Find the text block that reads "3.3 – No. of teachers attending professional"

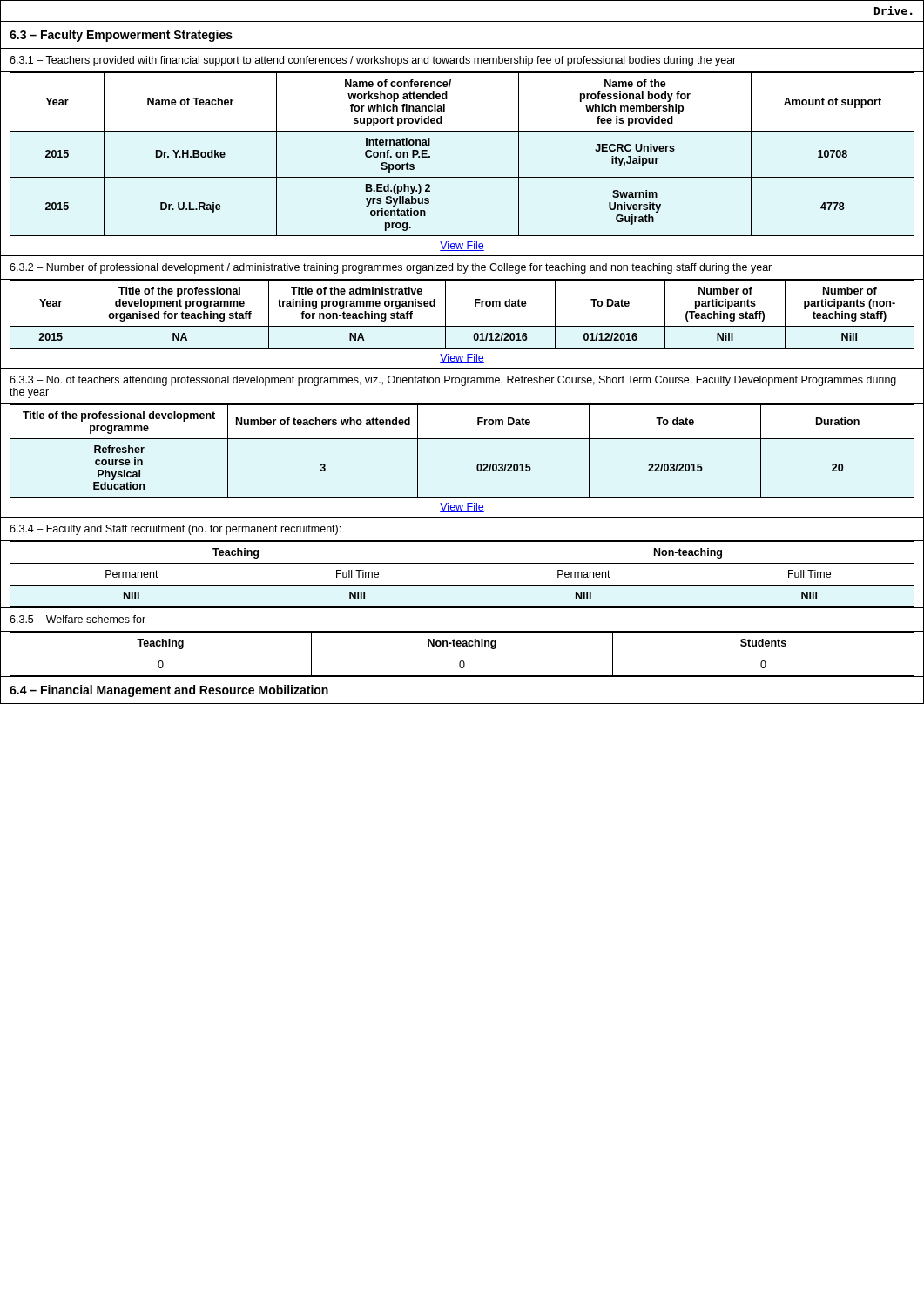coord(453,386)
